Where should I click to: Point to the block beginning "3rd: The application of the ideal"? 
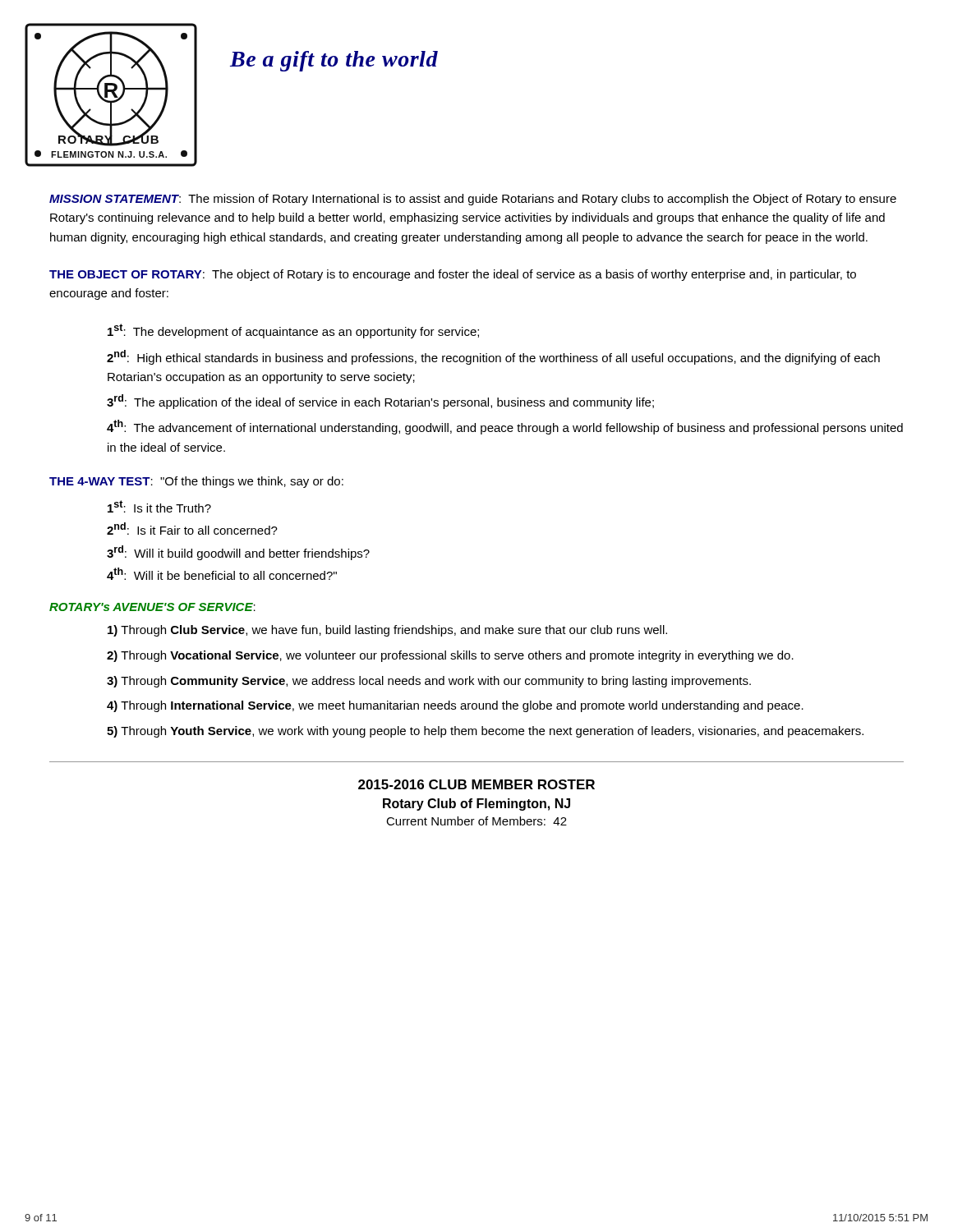(381, 401)
